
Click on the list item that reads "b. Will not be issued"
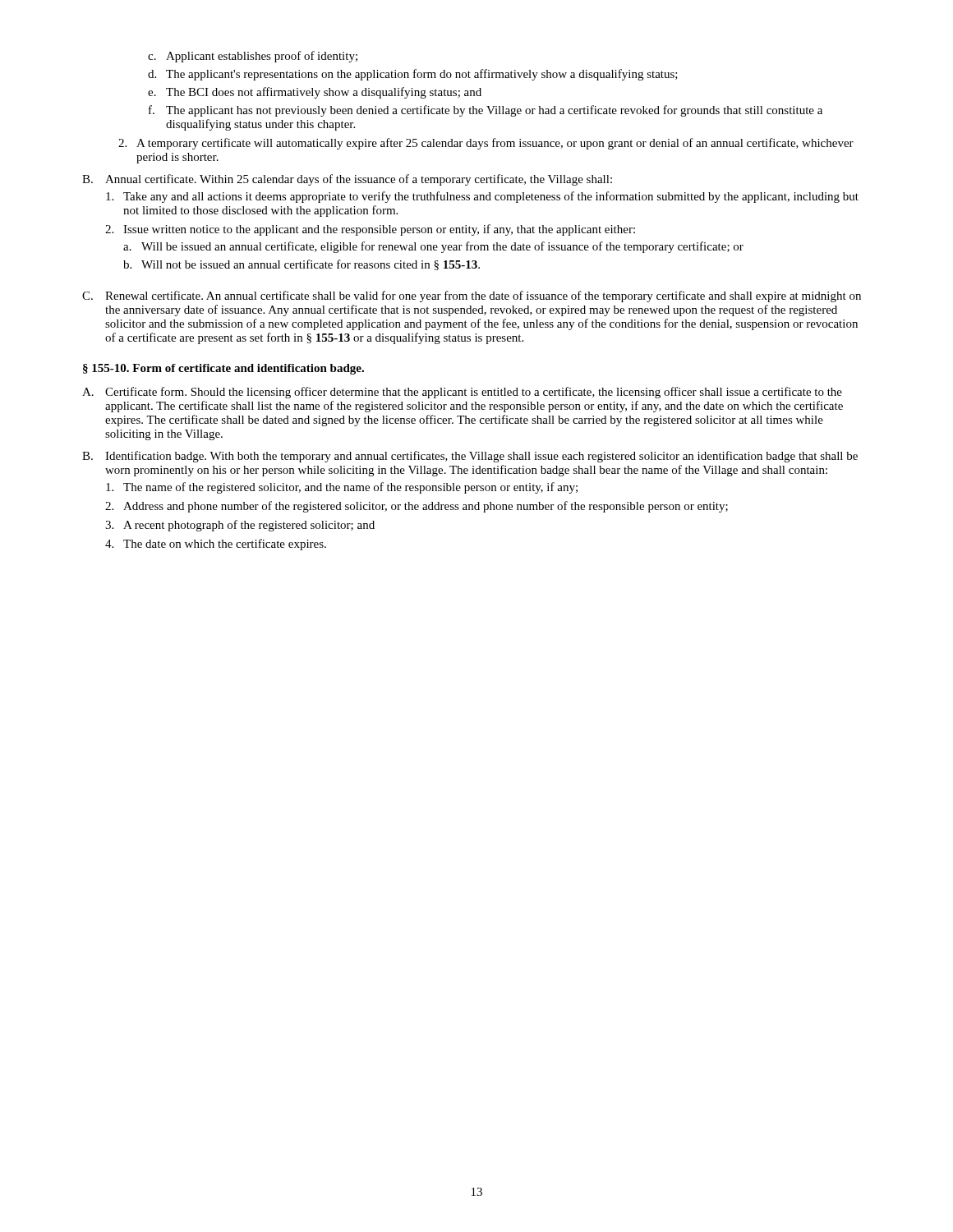point(302,265)
